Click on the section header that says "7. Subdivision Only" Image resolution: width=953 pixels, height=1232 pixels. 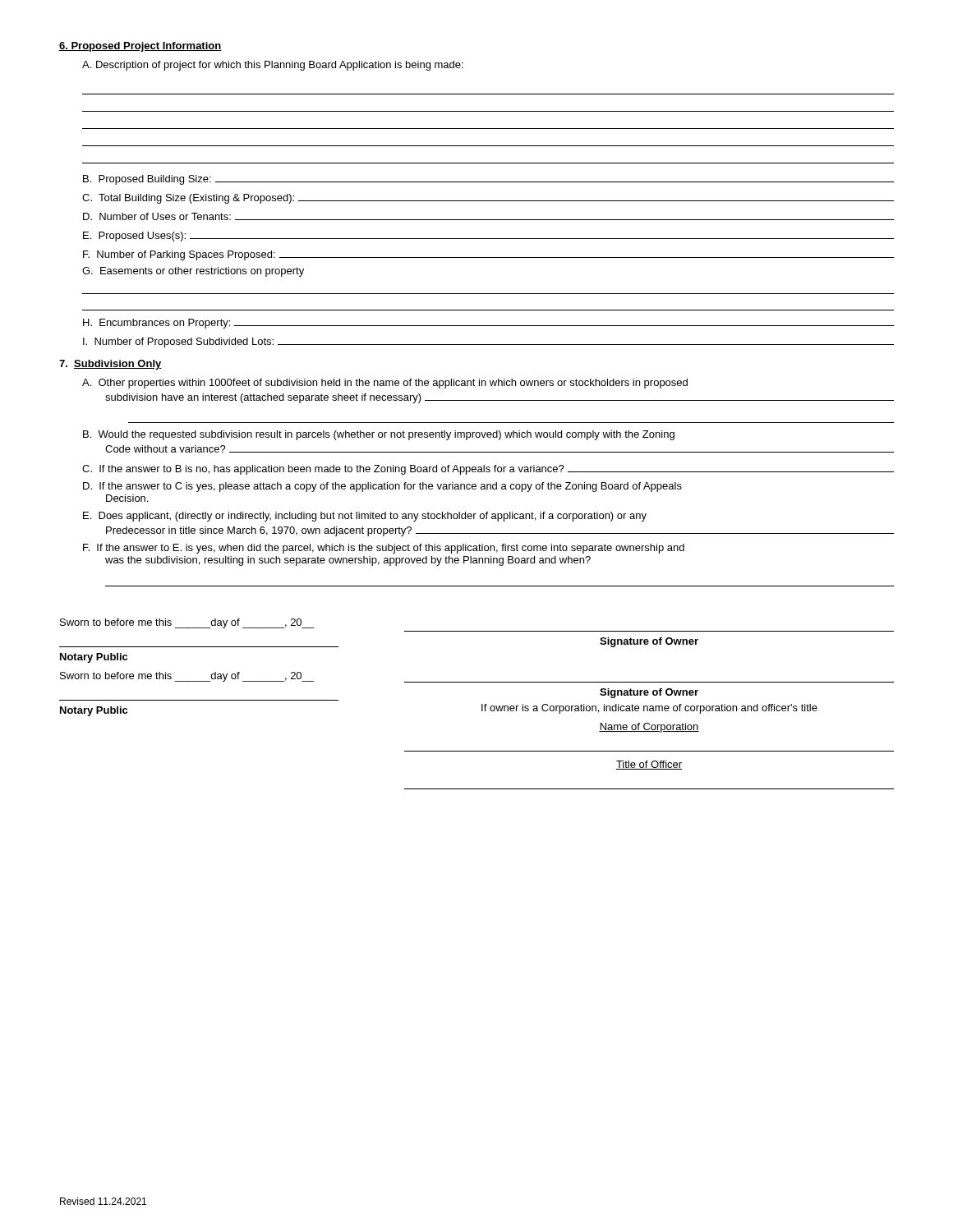[110, 363]
